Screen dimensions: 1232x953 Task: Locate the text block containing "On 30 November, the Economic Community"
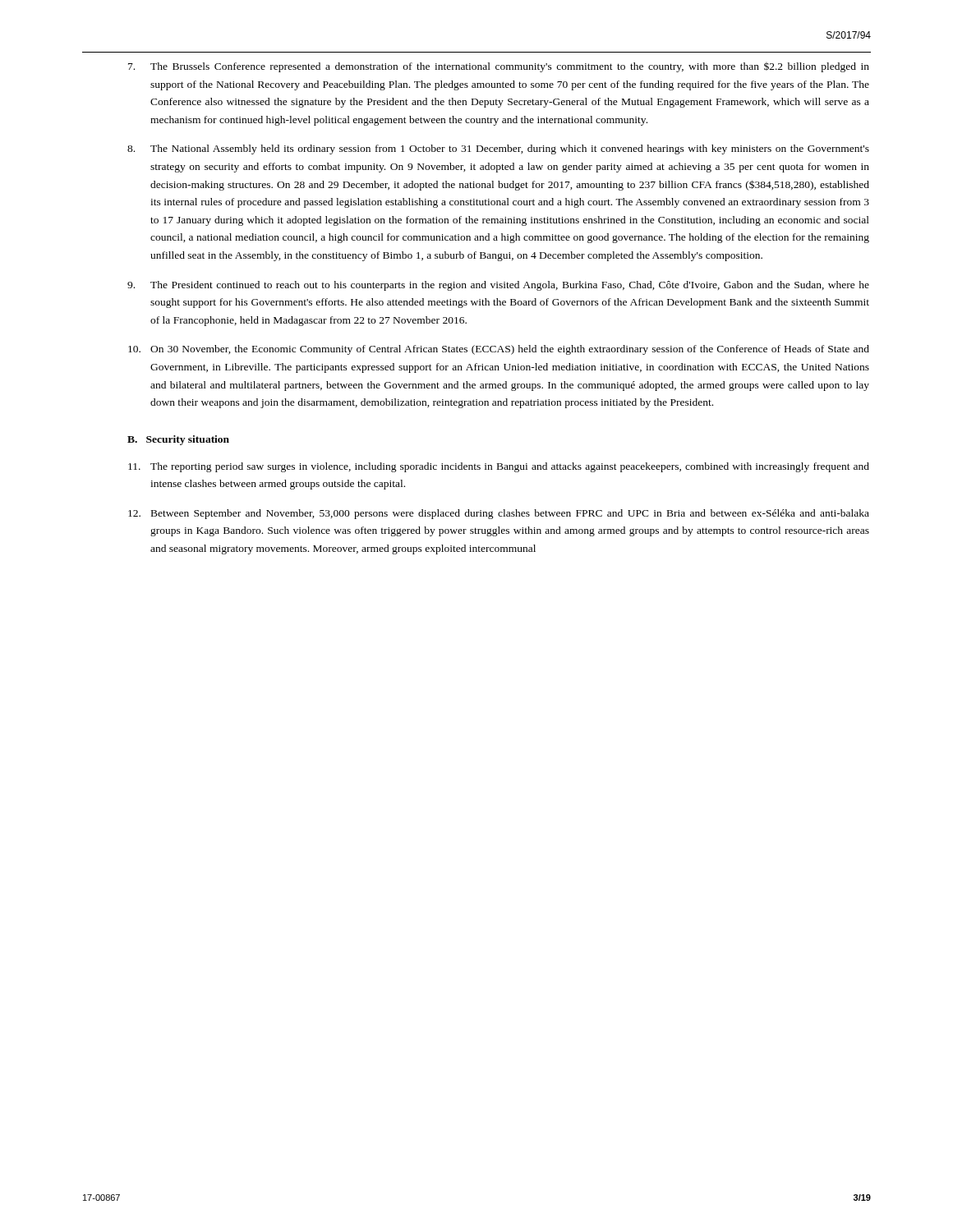click(498, 376)
